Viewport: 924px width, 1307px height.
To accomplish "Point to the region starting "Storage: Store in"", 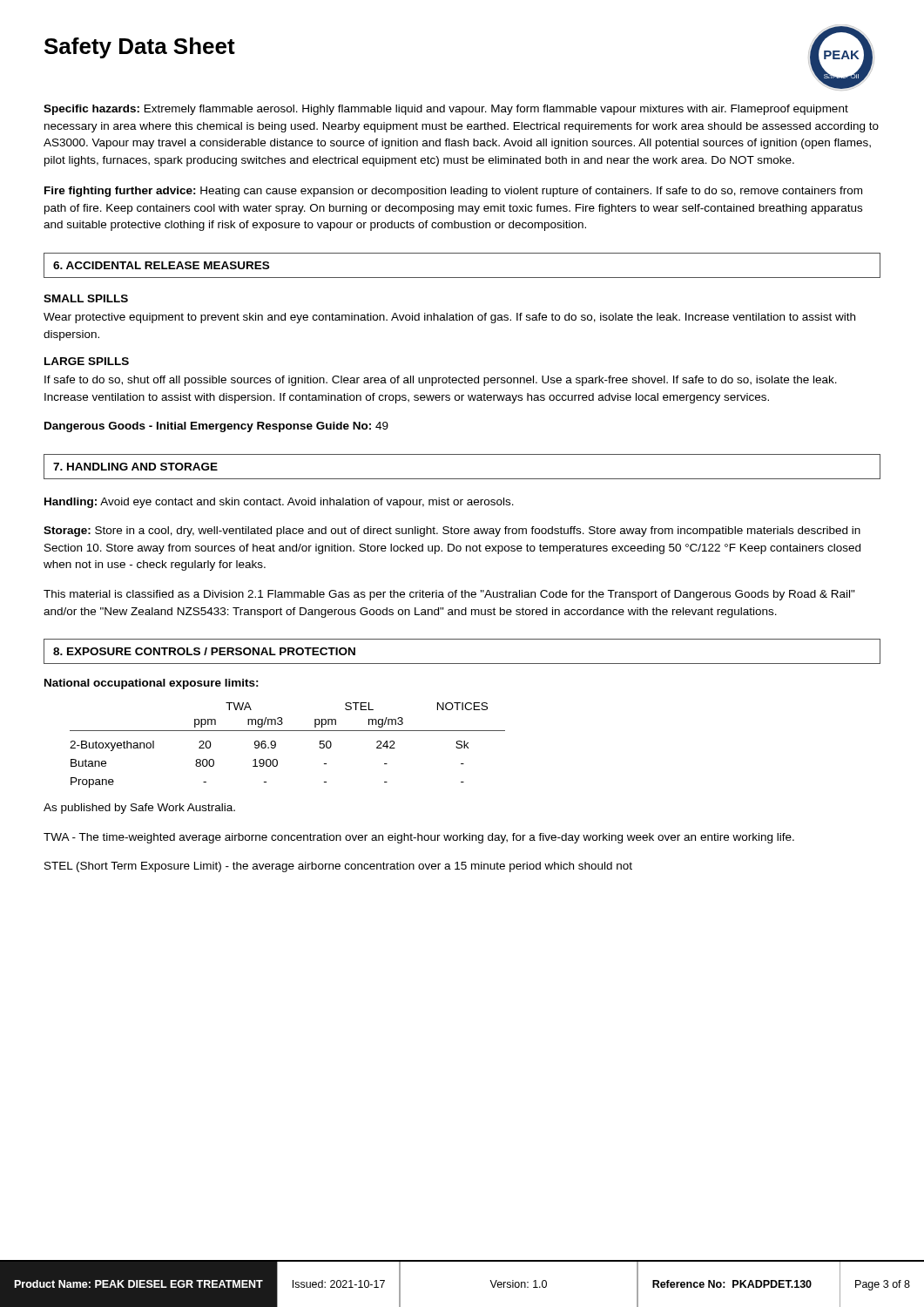I will tap(452, 548).
